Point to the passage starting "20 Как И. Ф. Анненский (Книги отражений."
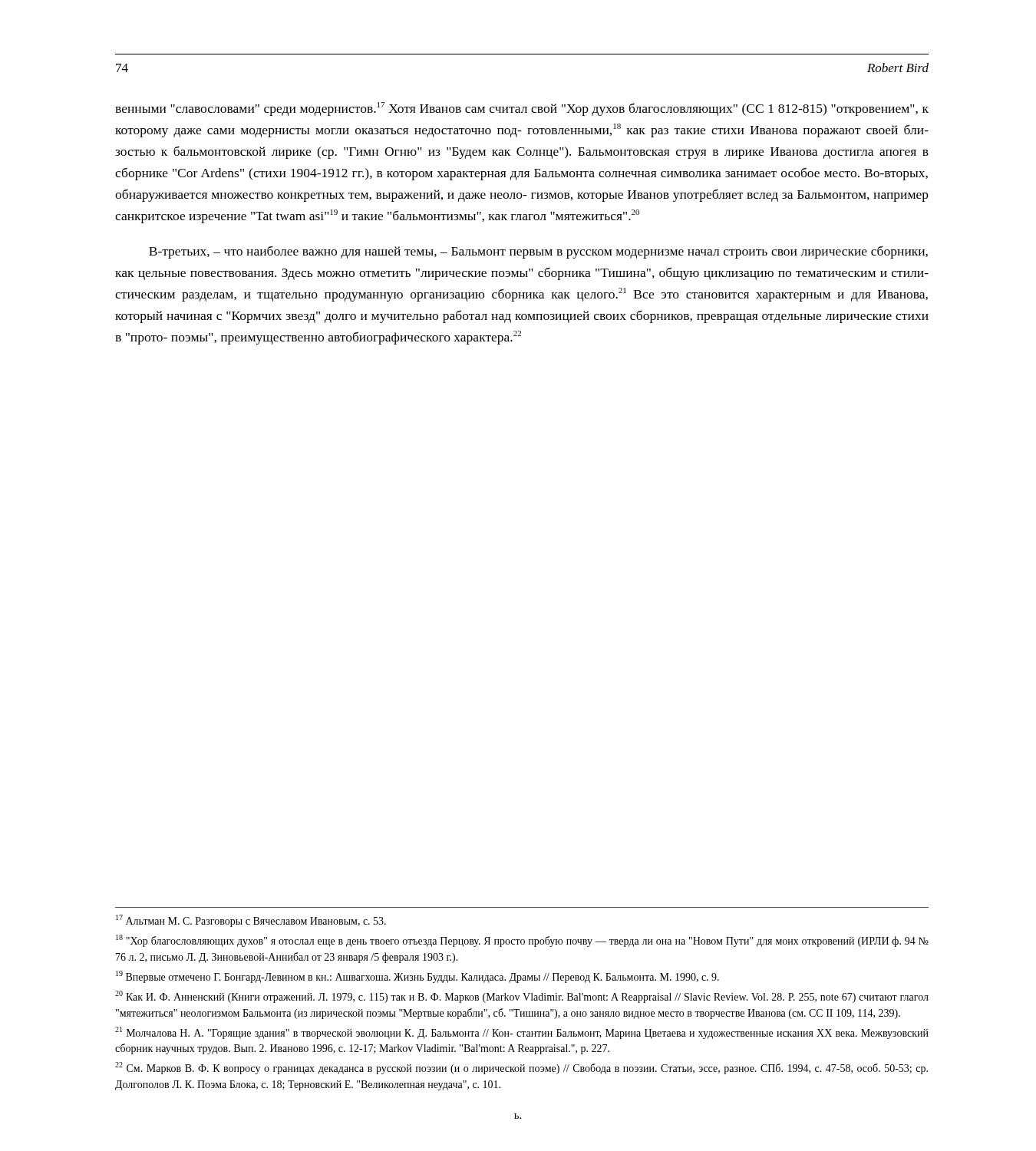The image size is (1036, 1151). click(x=522, y=1004)
